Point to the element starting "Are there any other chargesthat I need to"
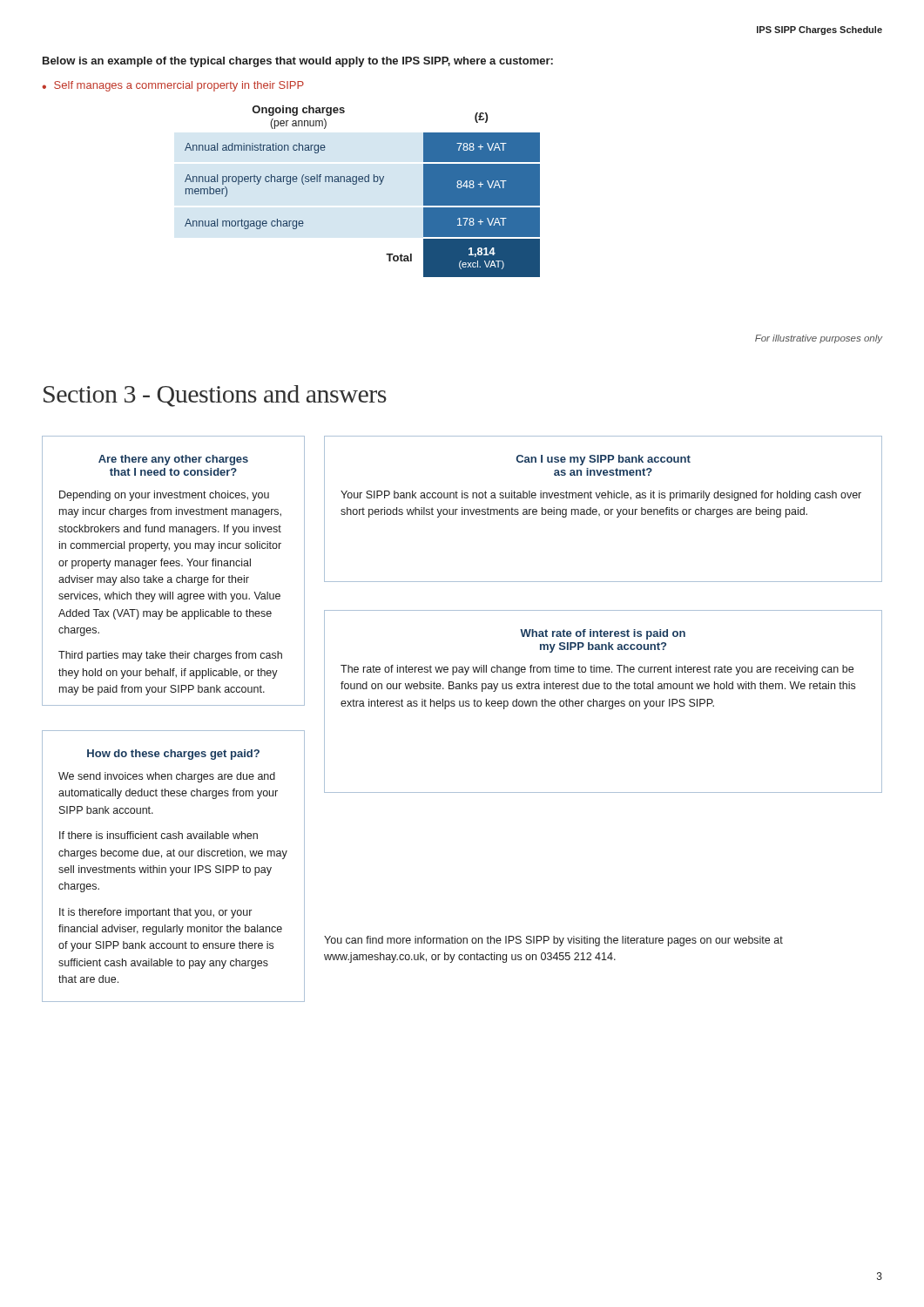This screenshot has width=924, height=1307. pos(173,575)
